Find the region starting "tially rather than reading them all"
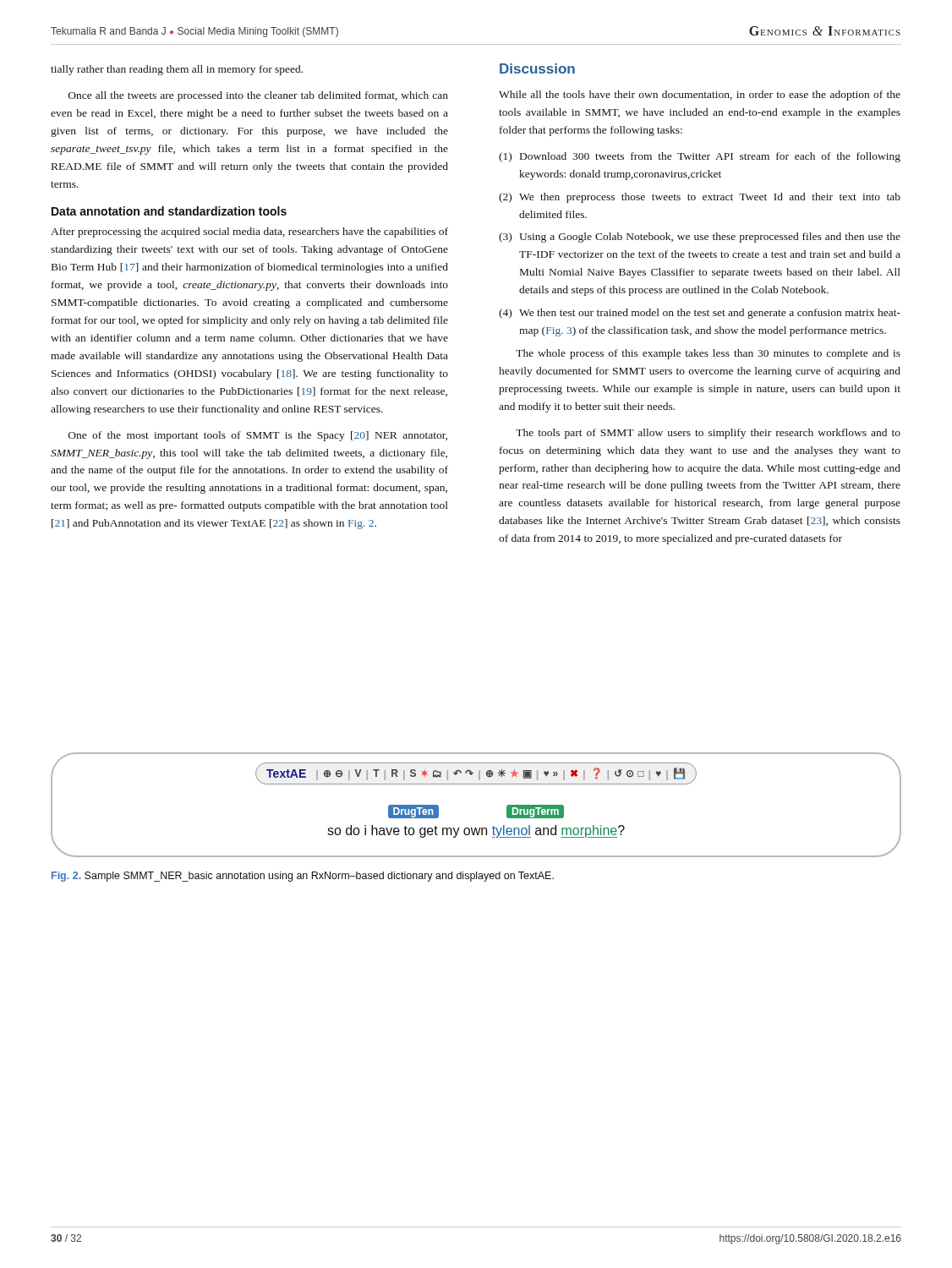This screenshot has width=952, height=1268. tap(177, 69)
